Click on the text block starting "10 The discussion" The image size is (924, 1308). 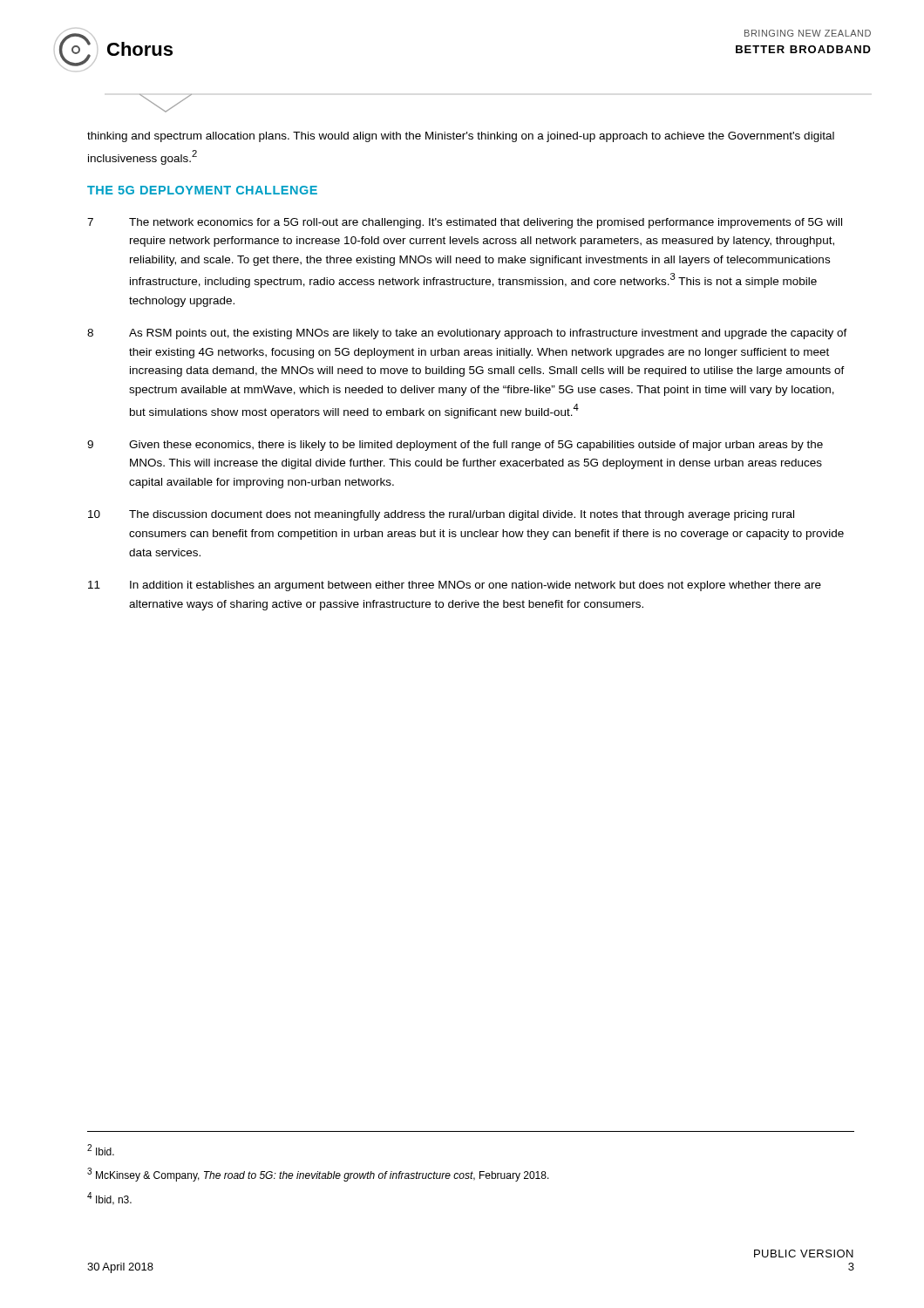[x=471, y=534]
